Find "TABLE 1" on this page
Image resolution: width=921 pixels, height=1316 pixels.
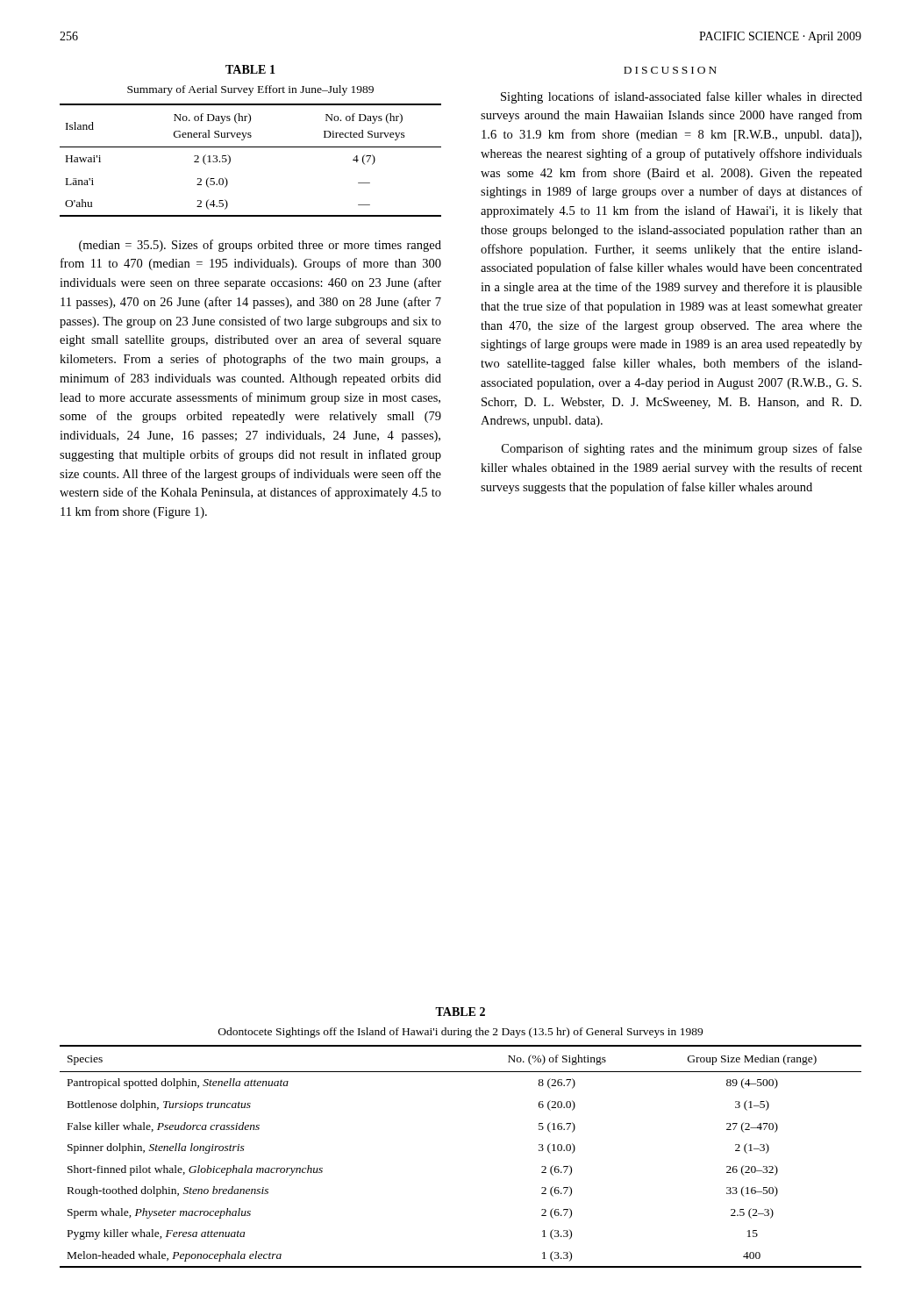pyautogui.click(x=250, y=70)
